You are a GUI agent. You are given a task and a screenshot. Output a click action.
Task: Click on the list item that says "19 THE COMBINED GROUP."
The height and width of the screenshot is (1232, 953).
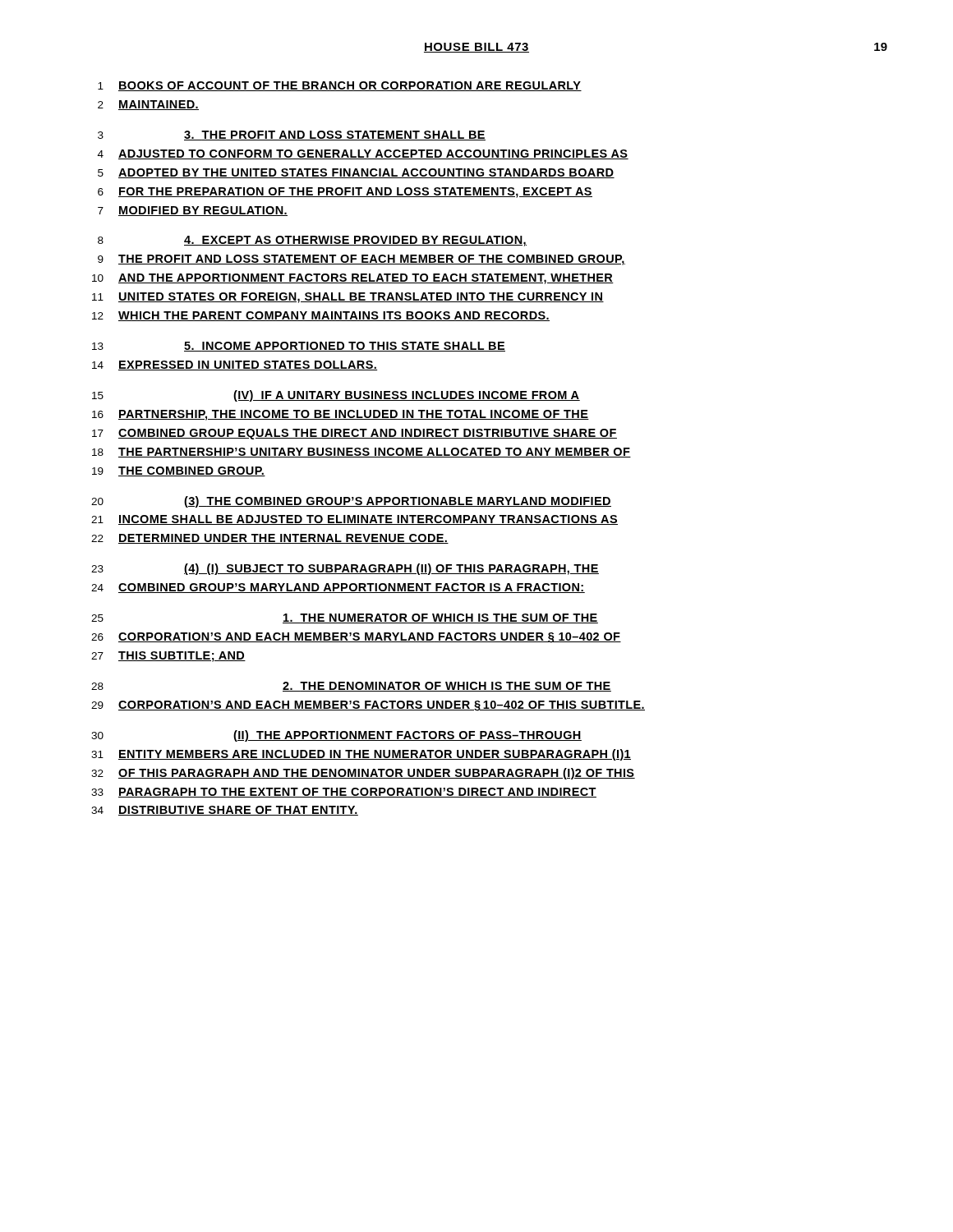point(179,471)
